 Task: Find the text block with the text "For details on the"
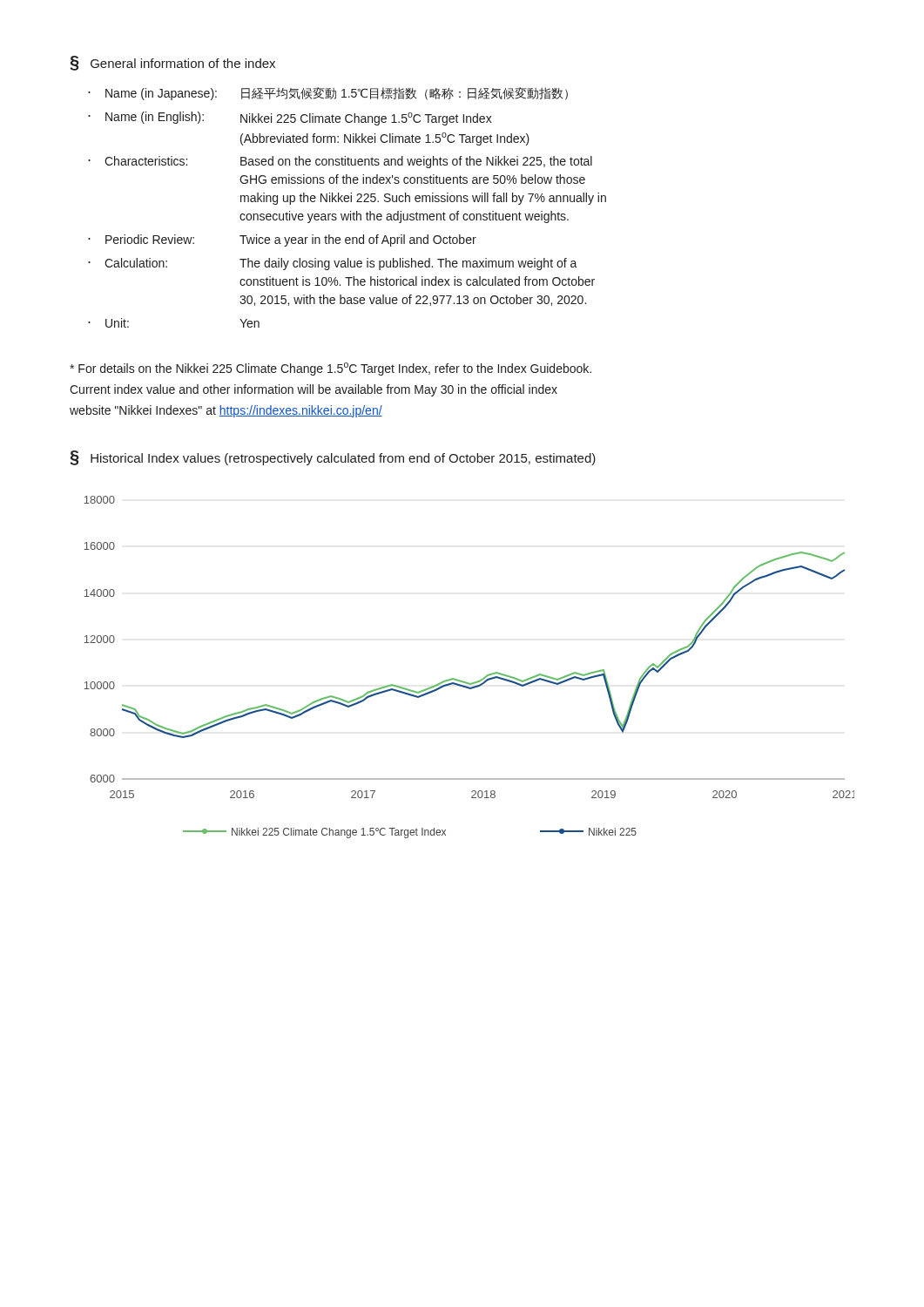(x=331, y=388)
